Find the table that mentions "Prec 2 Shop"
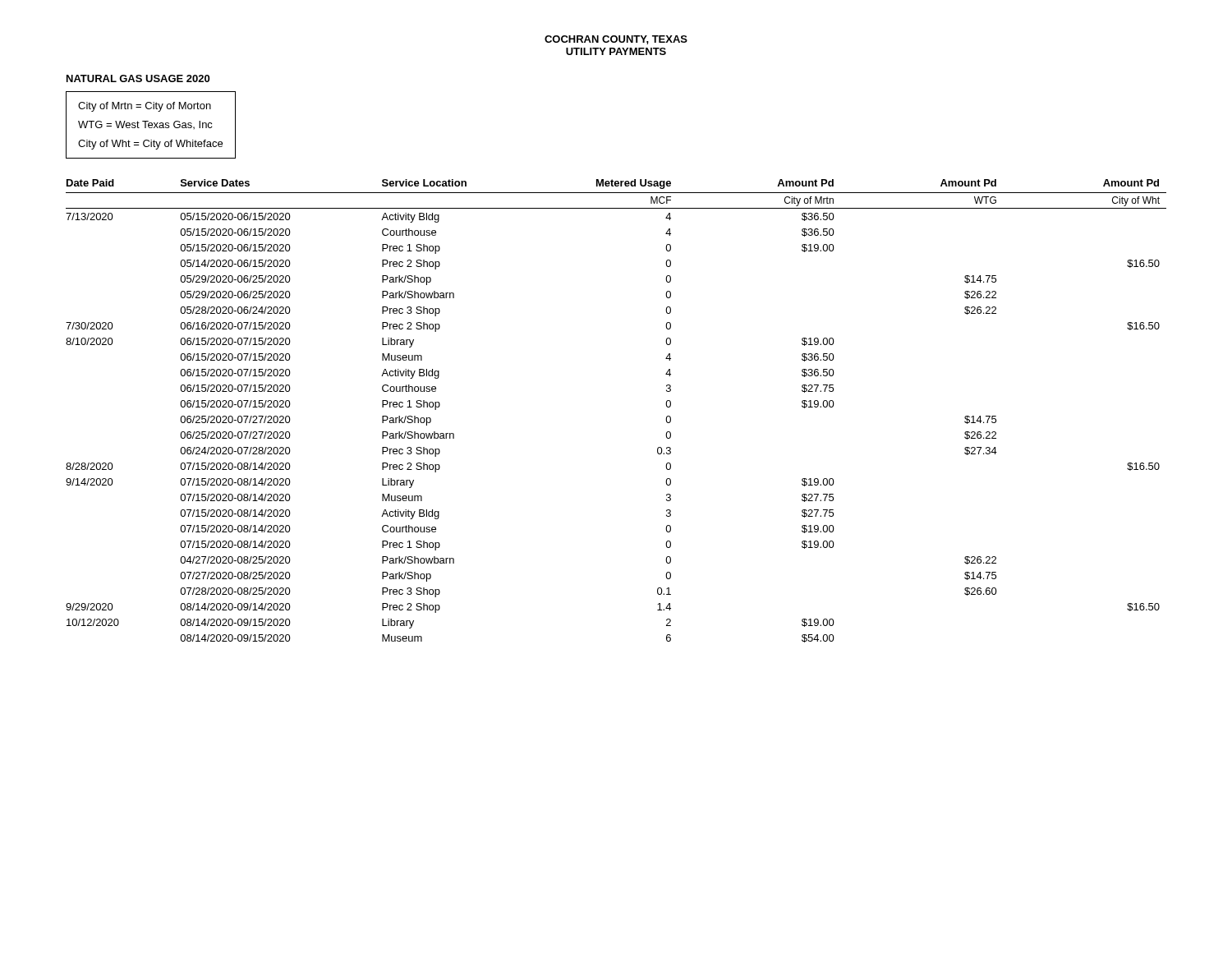 click(x=616, y=410)
